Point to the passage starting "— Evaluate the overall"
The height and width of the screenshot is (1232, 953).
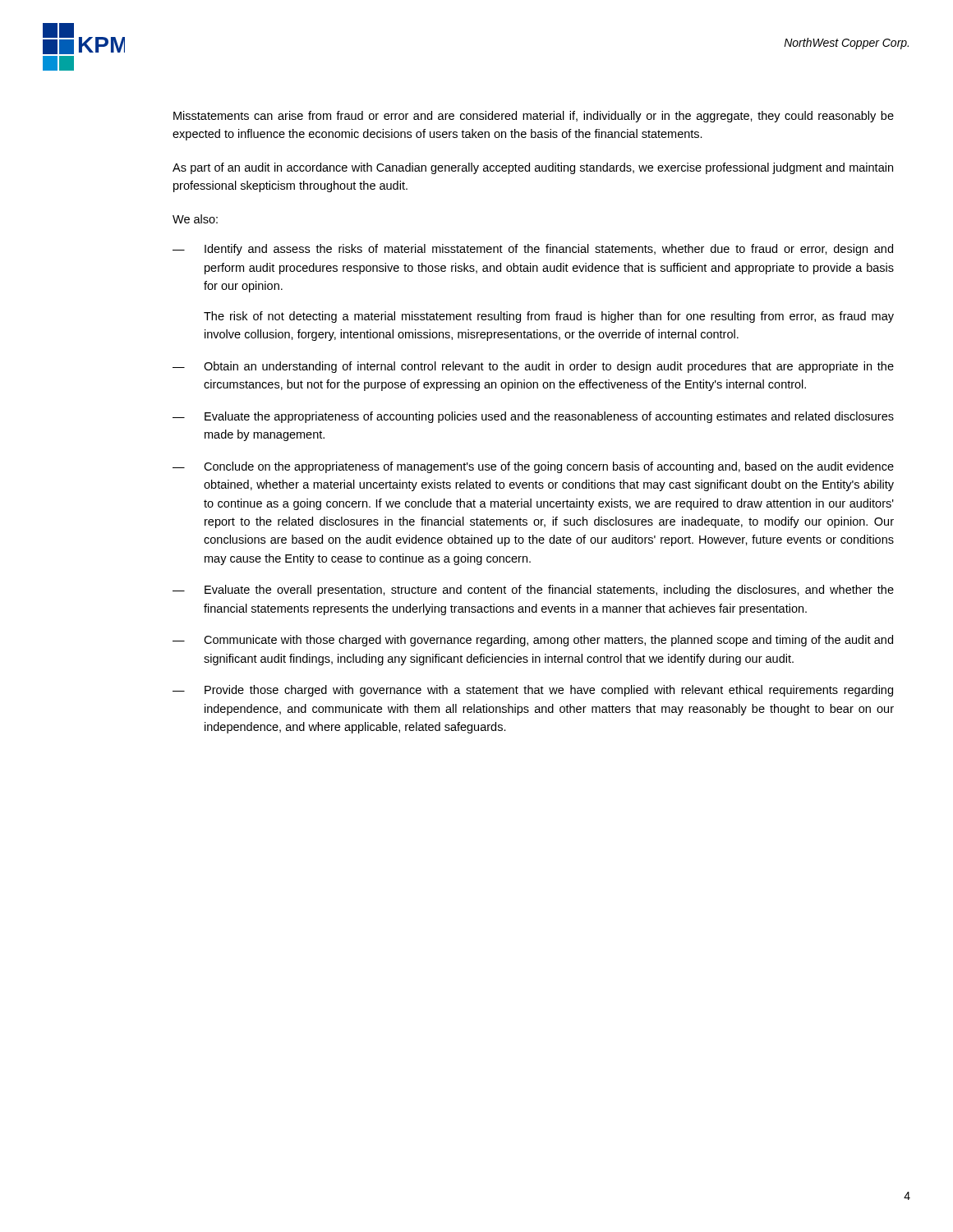pos(533,599)
